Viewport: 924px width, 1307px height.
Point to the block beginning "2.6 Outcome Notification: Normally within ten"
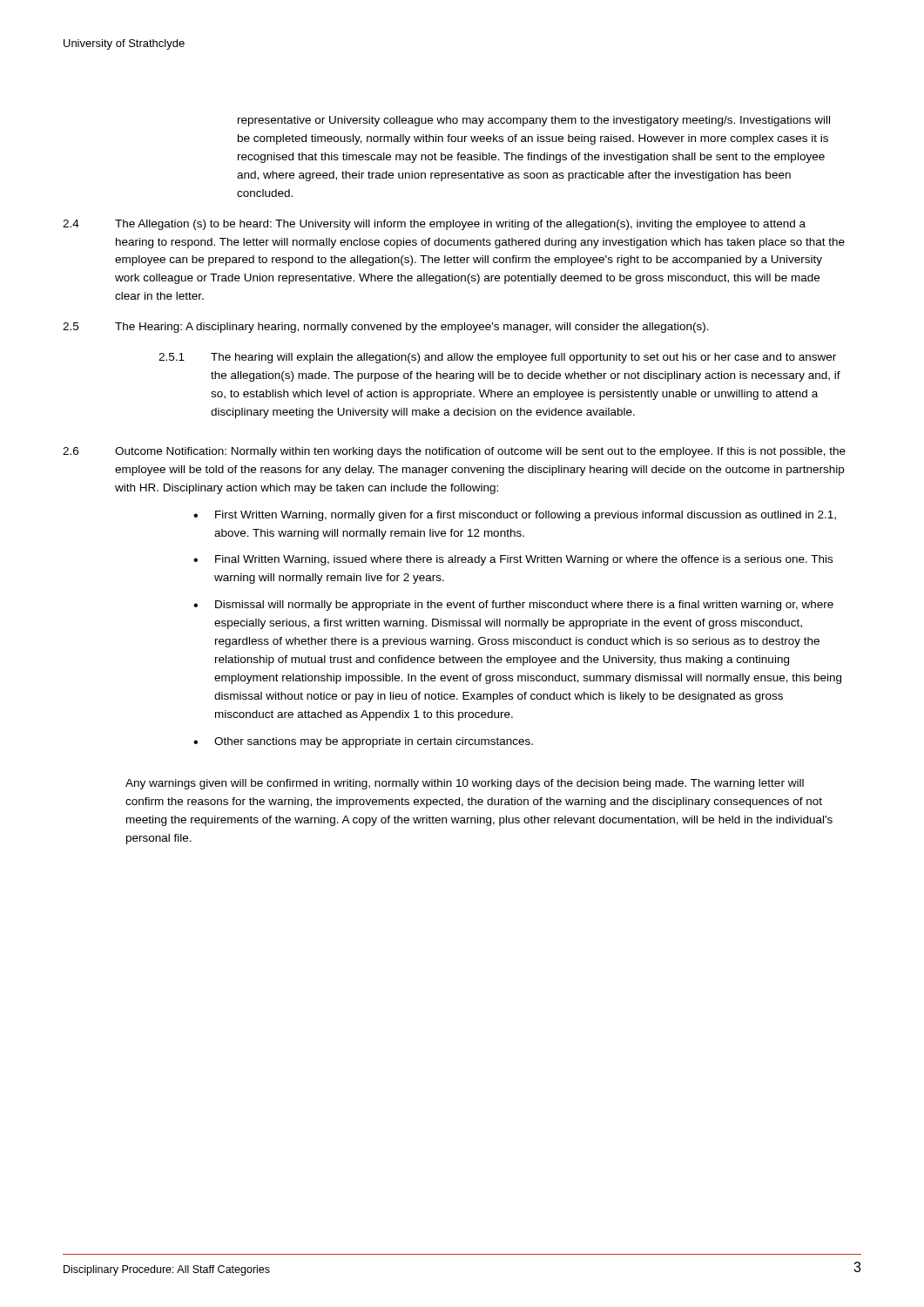454,602
